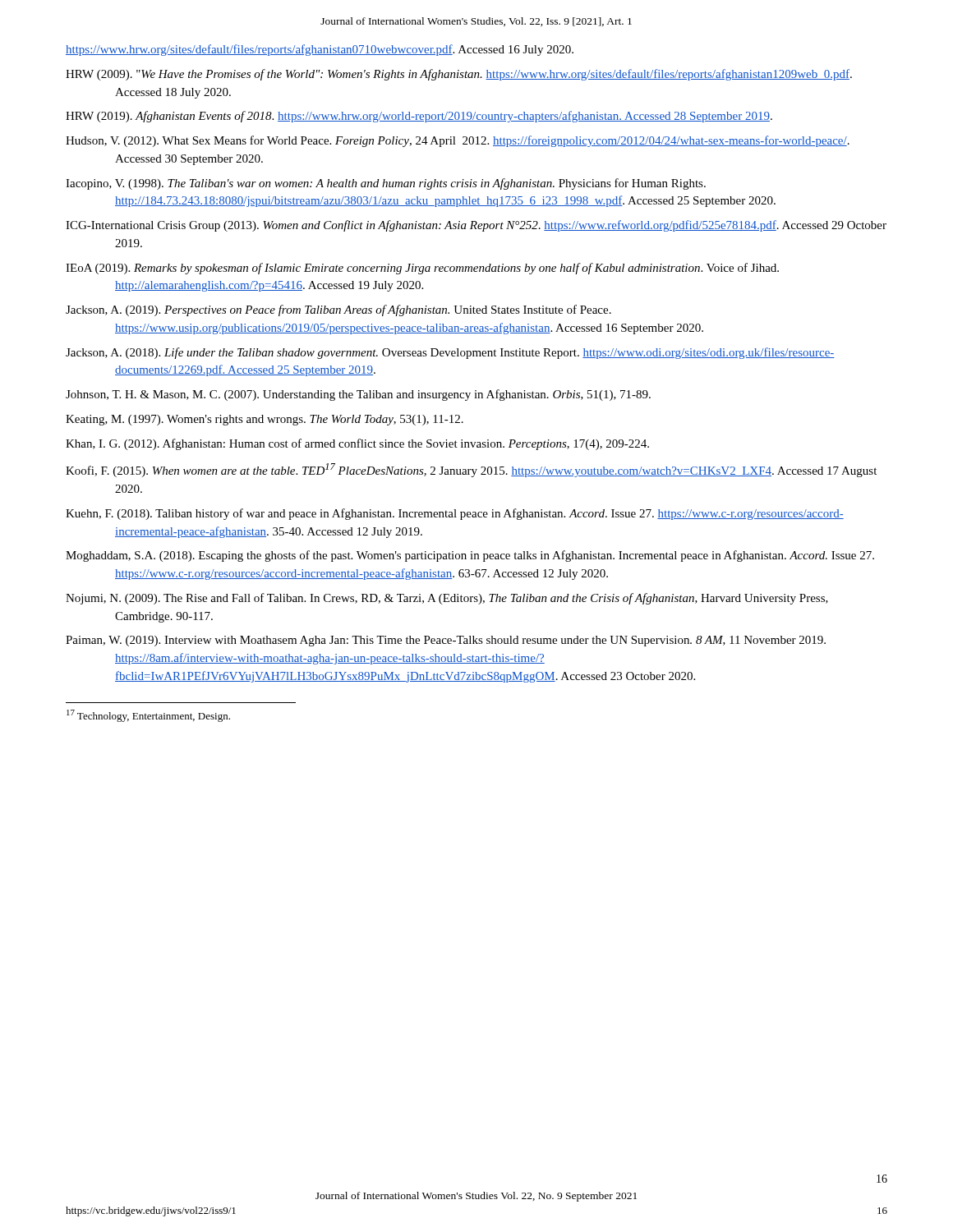Image resolution: width=953 pixels, height=1232 pixels.
Task: Where is the passage that starts "ICG-International Crisis Group"?
Action: (476, 234)
